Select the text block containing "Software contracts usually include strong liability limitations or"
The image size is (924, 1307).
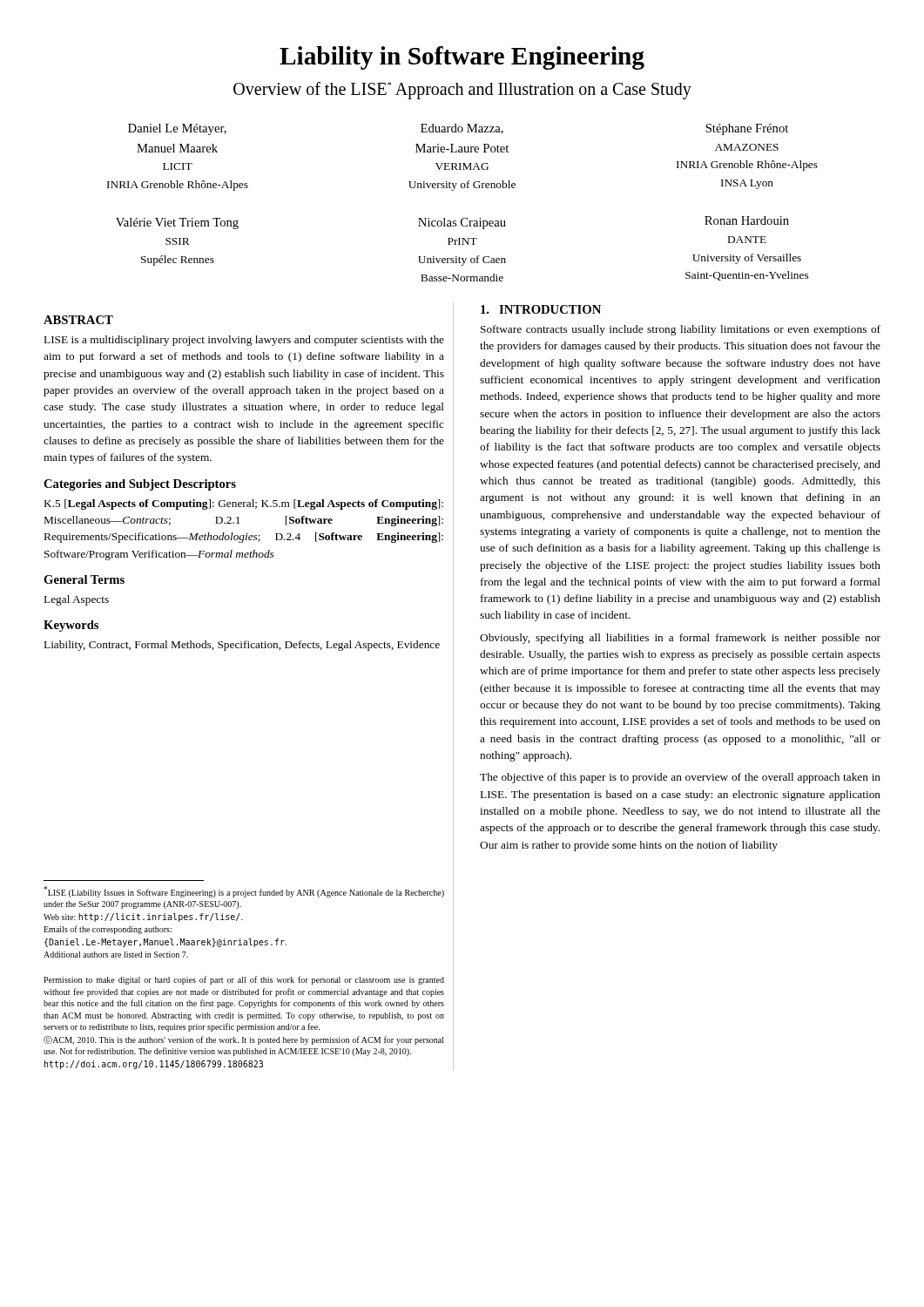coord(680,587)
